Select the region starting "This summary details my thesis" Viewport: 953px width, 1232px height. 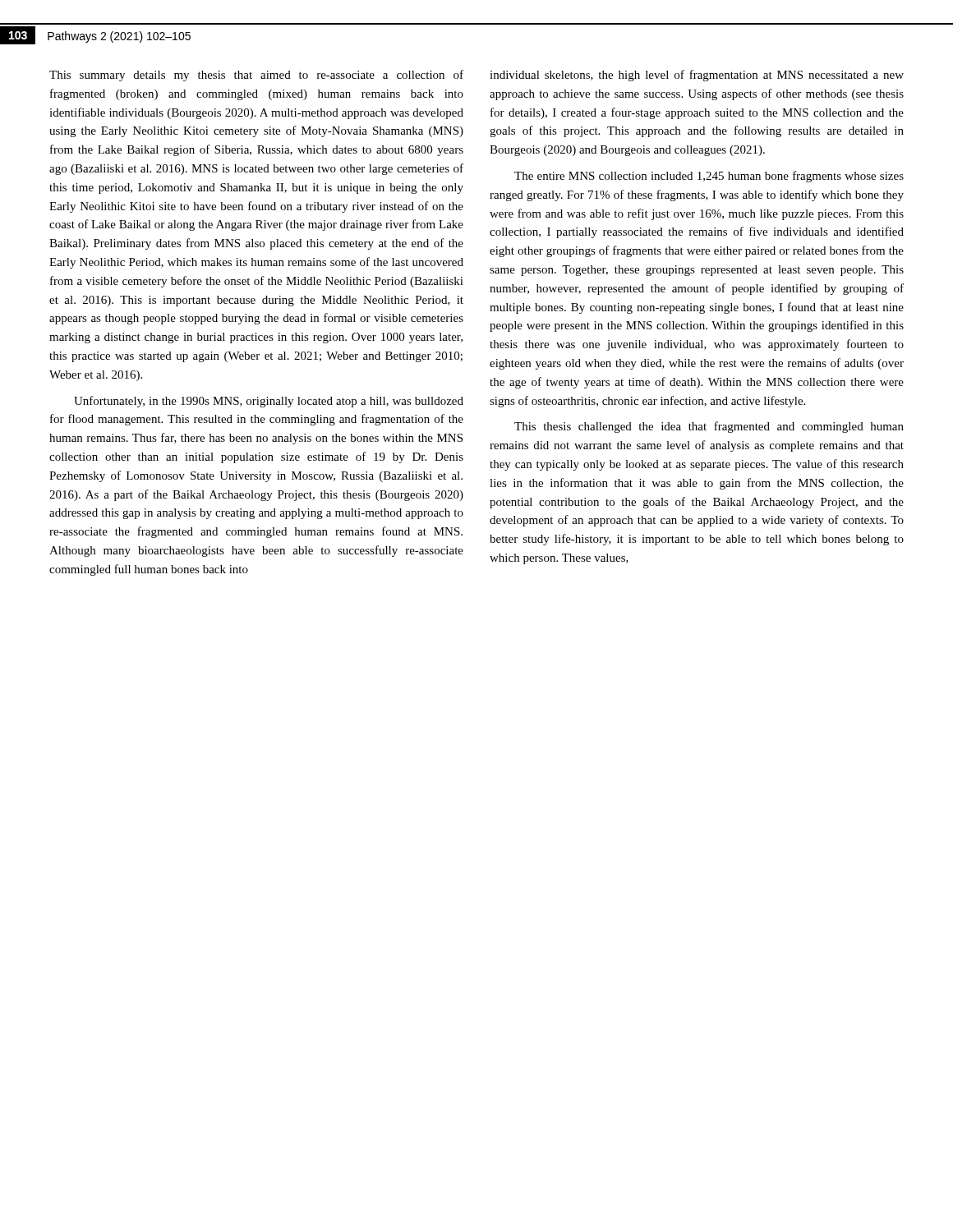(x=256, y=322)
